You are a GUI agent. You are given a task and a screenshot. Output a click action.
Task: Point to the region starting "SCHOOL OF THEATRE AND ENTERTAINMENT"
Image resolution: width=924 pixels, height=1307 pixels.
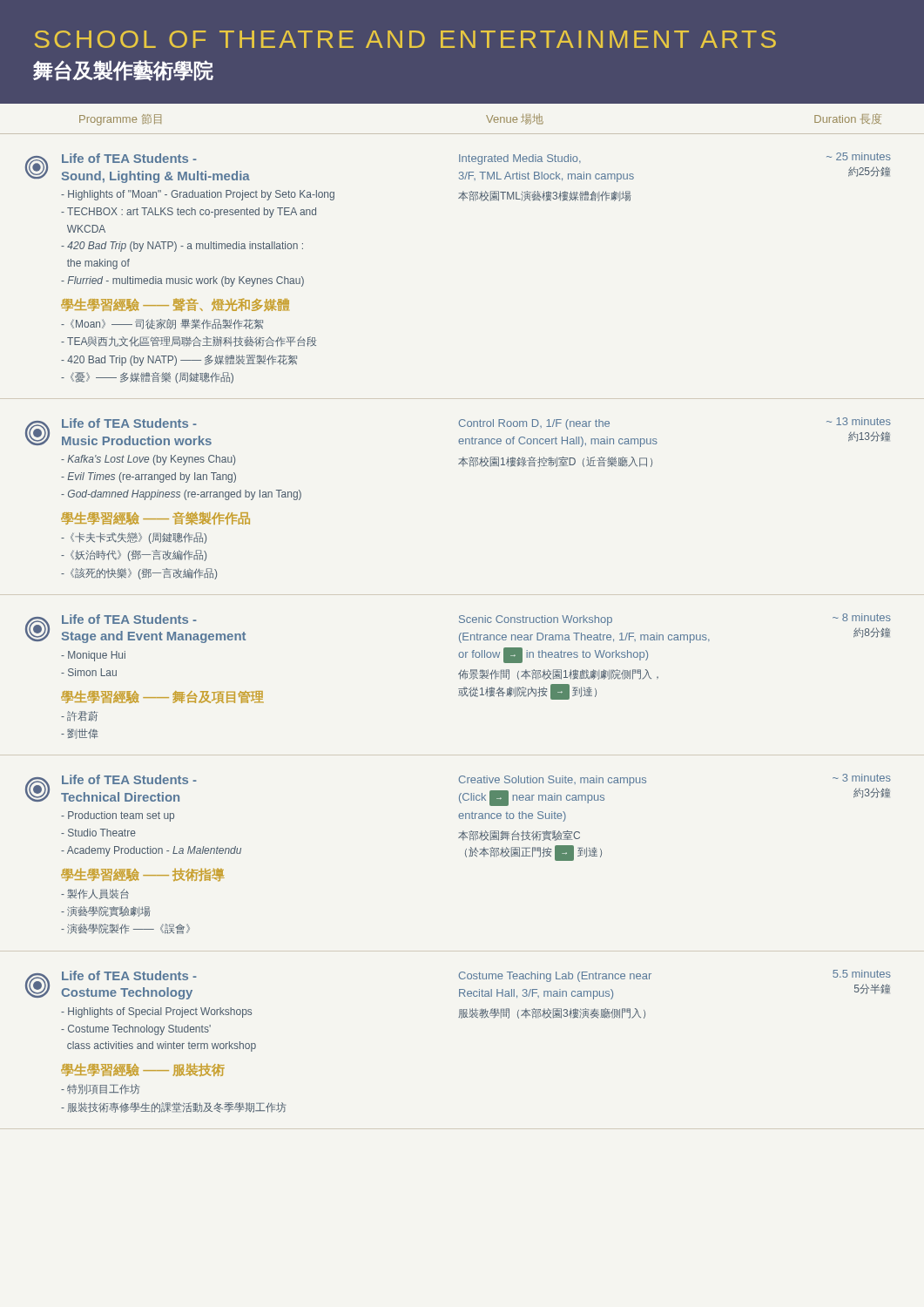point(462,55)
